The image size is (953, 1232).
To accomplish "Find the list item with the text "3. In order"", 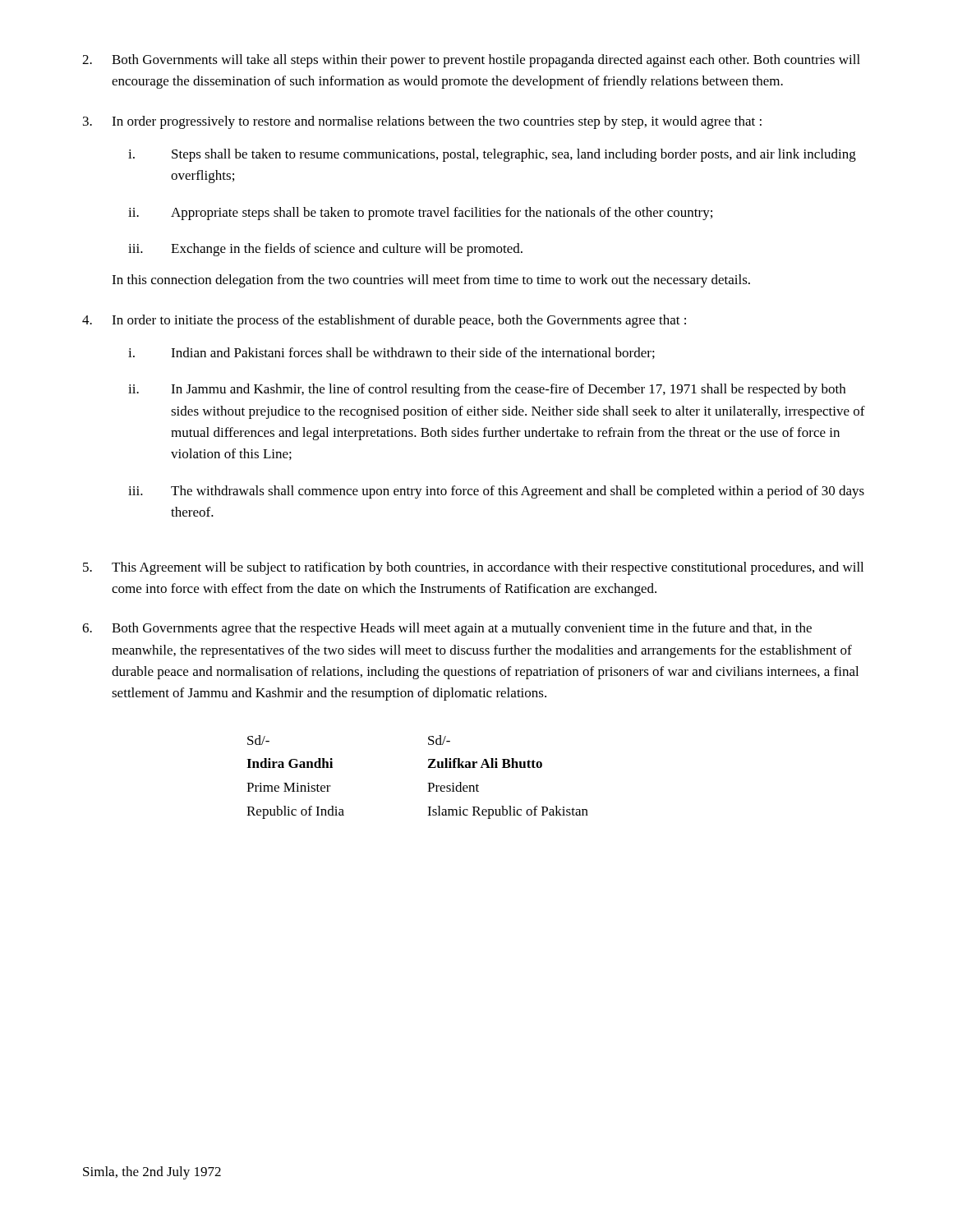I will 476,201.
